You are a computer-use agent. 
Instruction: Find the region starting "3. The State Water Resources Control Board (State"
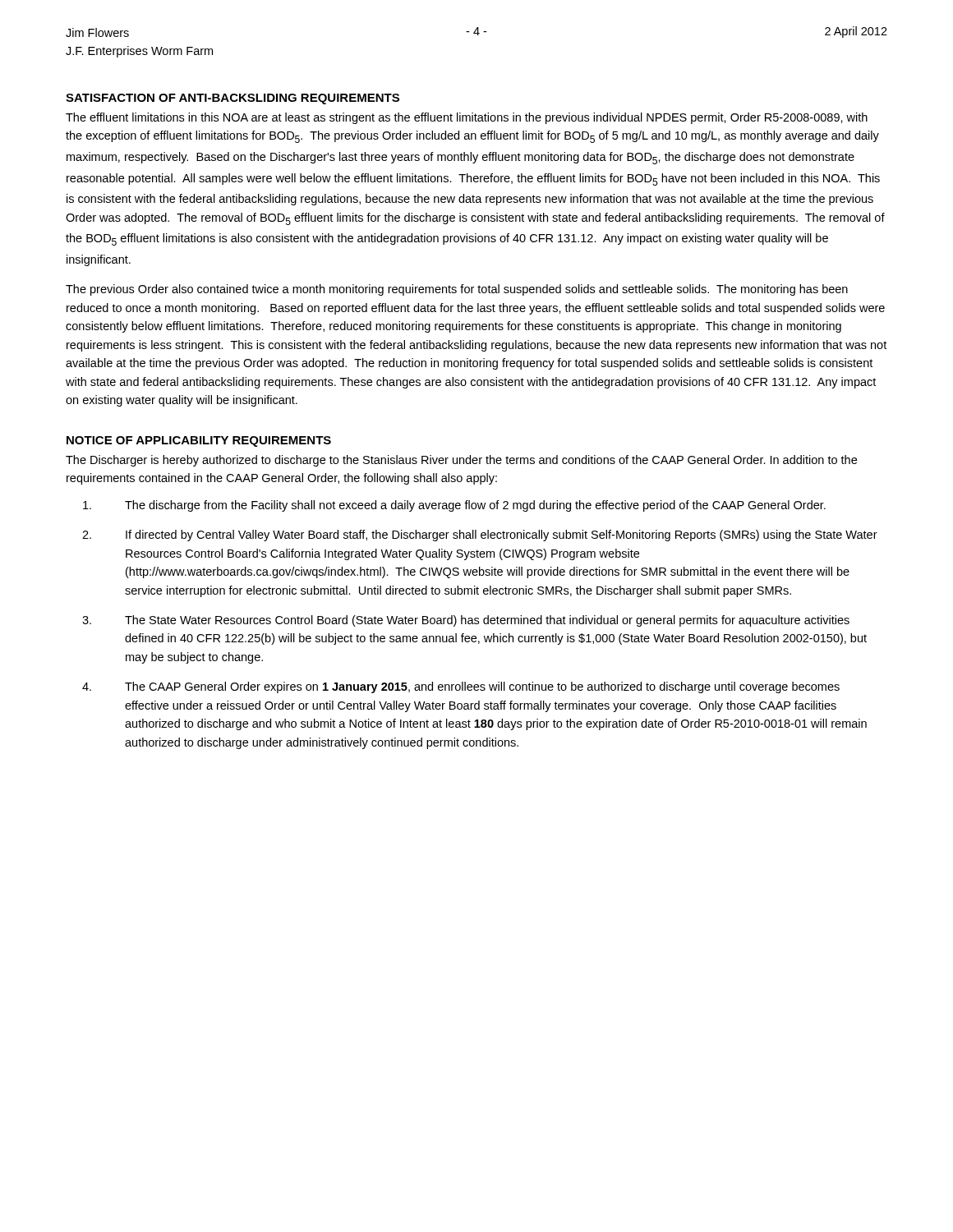(476, 639)
